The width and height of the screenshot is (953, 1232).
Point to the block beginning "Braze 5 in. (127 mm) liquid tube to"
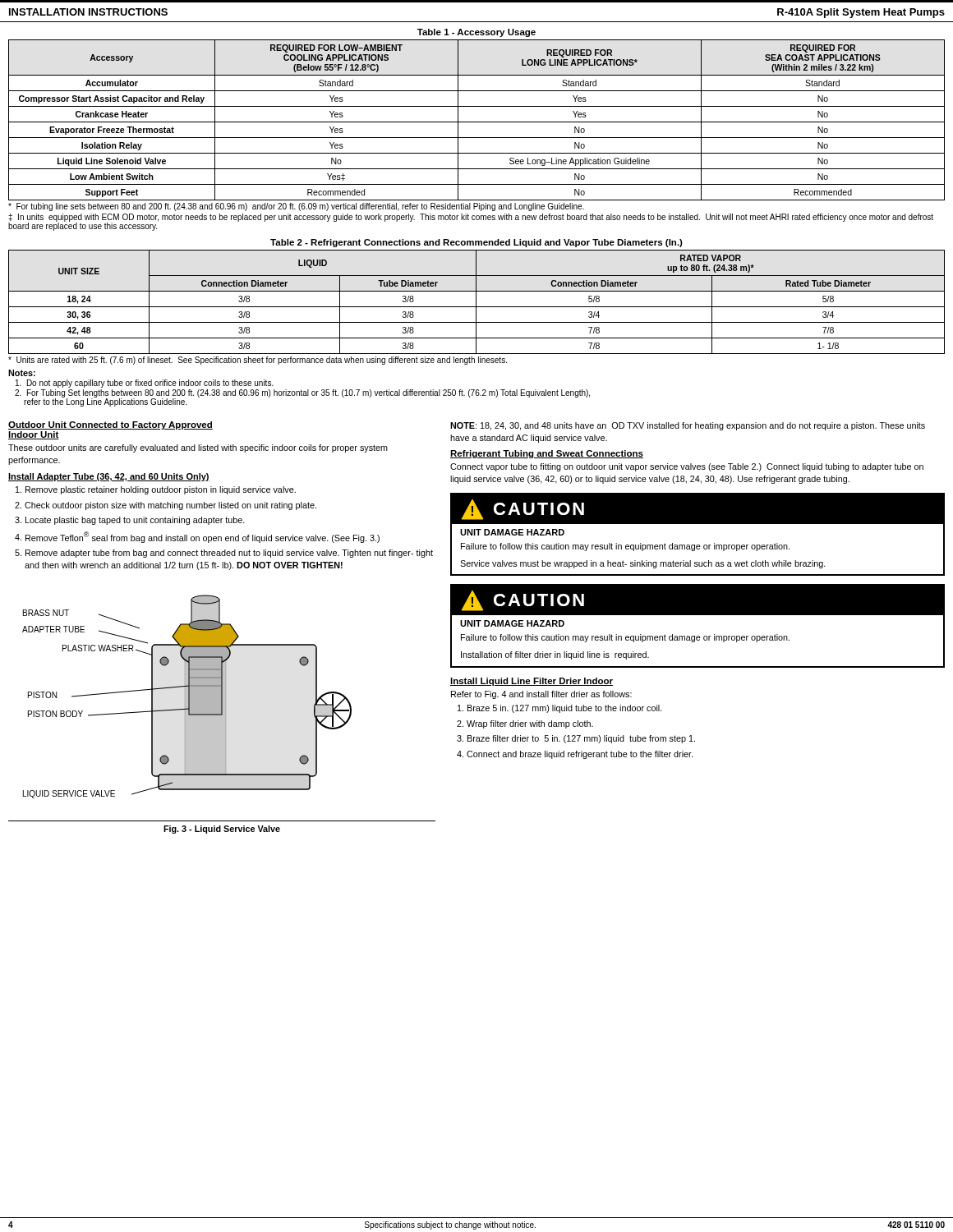coord(565,708)
